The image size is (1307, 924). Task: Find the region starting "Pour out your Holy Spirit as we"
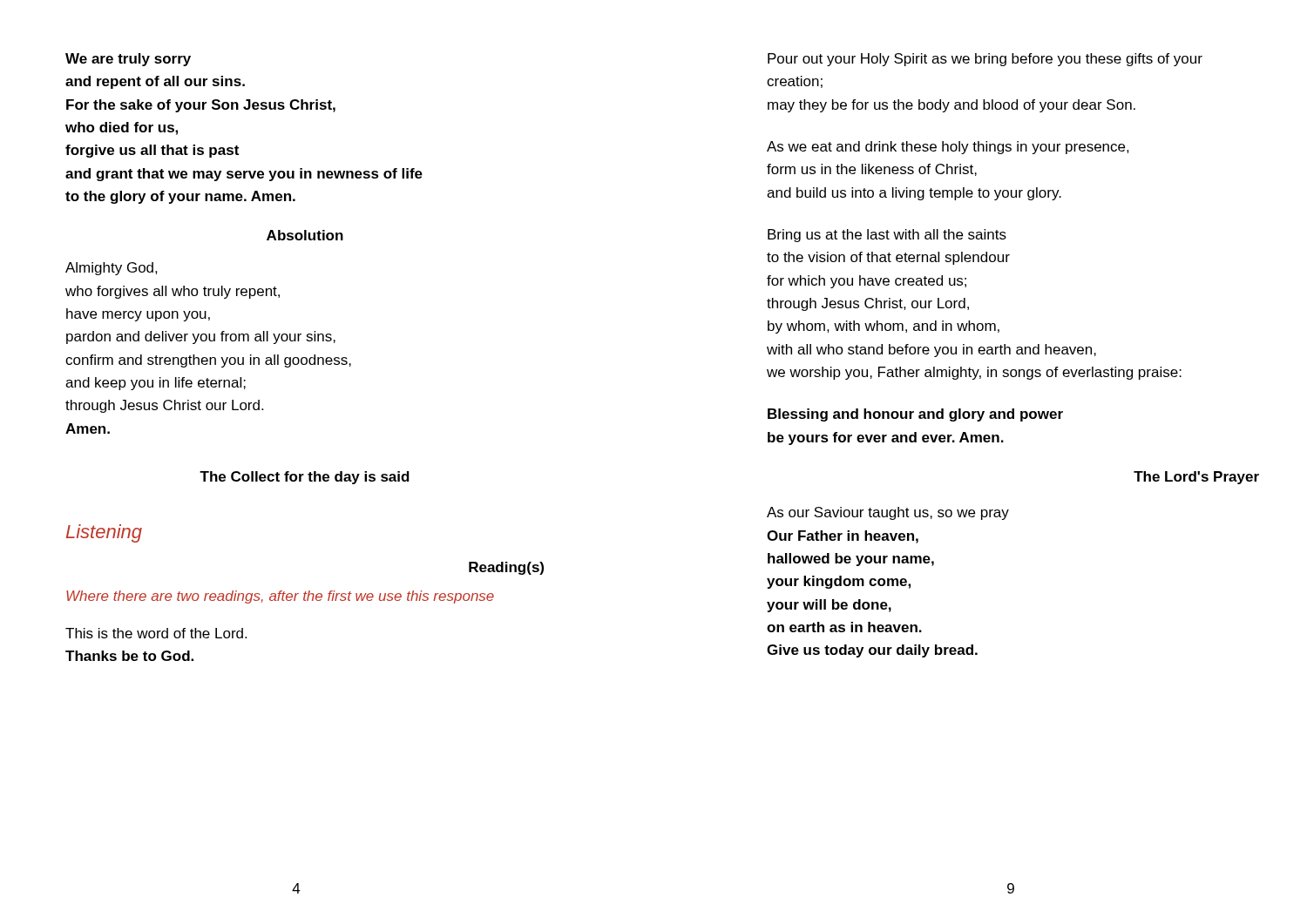985,60
